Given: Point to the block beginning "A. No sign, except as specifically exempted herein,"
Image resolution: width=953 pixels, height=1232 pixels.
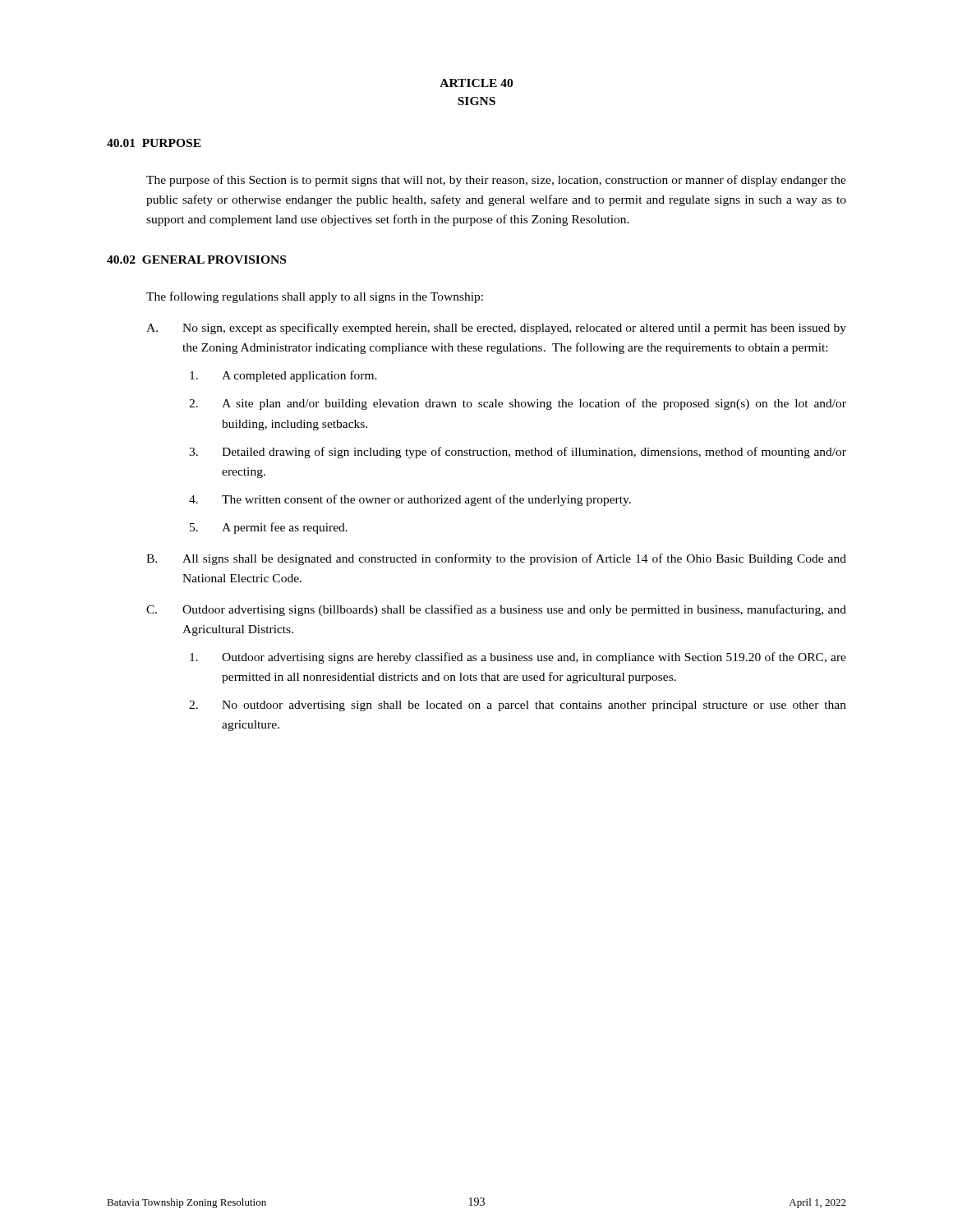Looking at the screenshot, I should pyautogui.click(x=496, y=338).
